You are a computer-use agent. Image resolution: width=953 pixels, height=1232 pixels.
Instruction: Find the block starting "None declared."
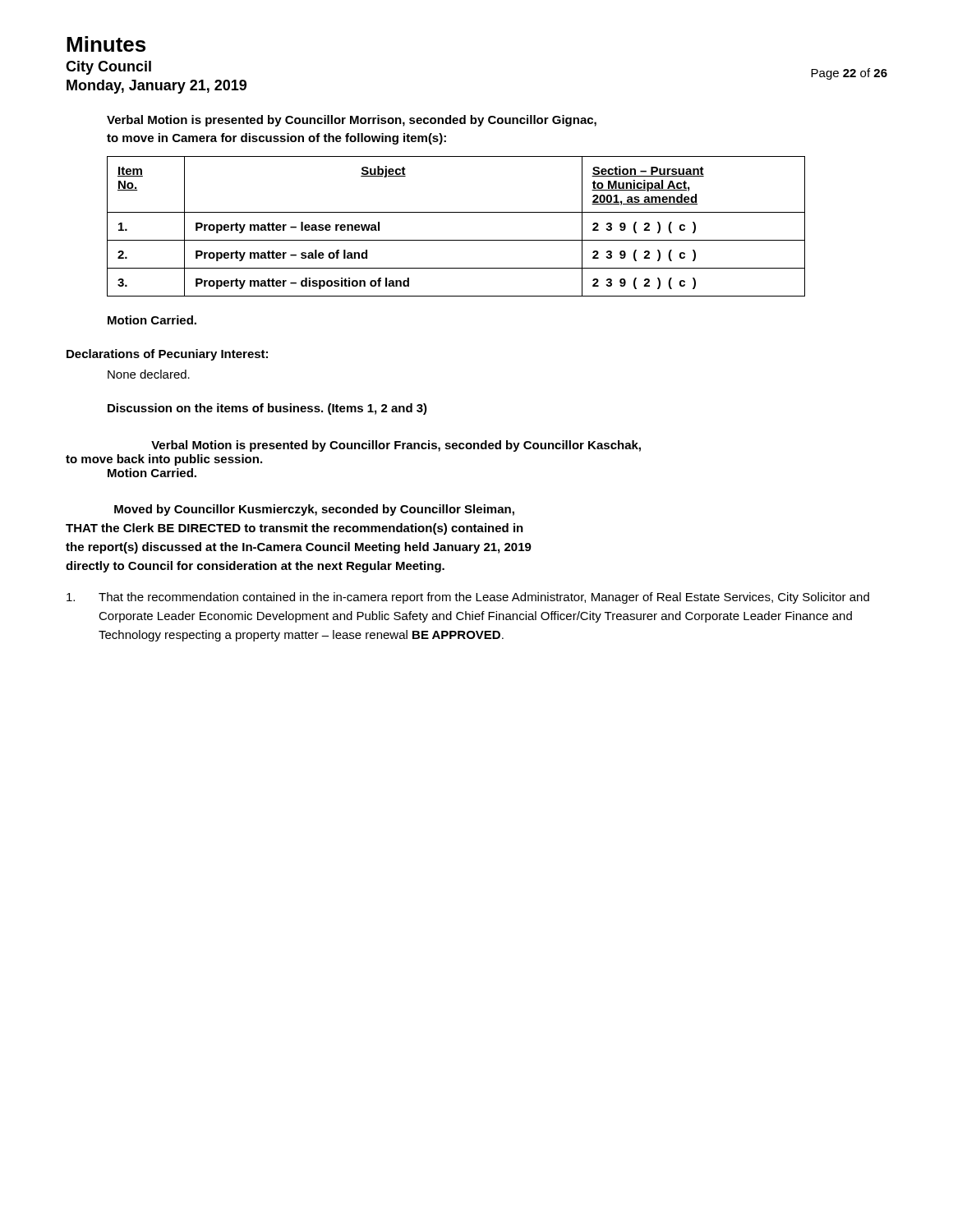point(149,374)
